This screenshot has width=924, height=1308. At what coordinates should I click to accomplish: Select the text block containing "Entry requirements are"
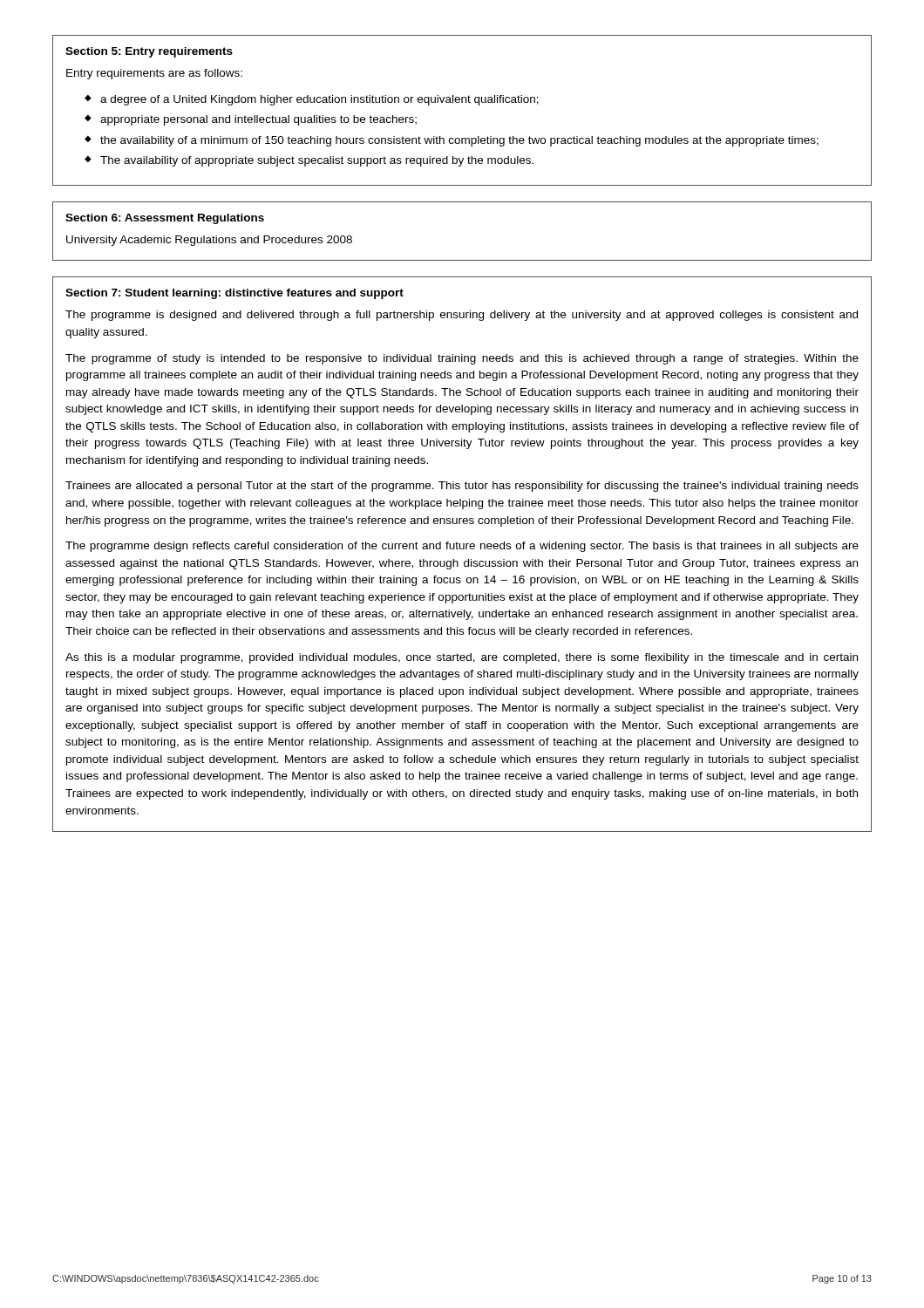154,73
